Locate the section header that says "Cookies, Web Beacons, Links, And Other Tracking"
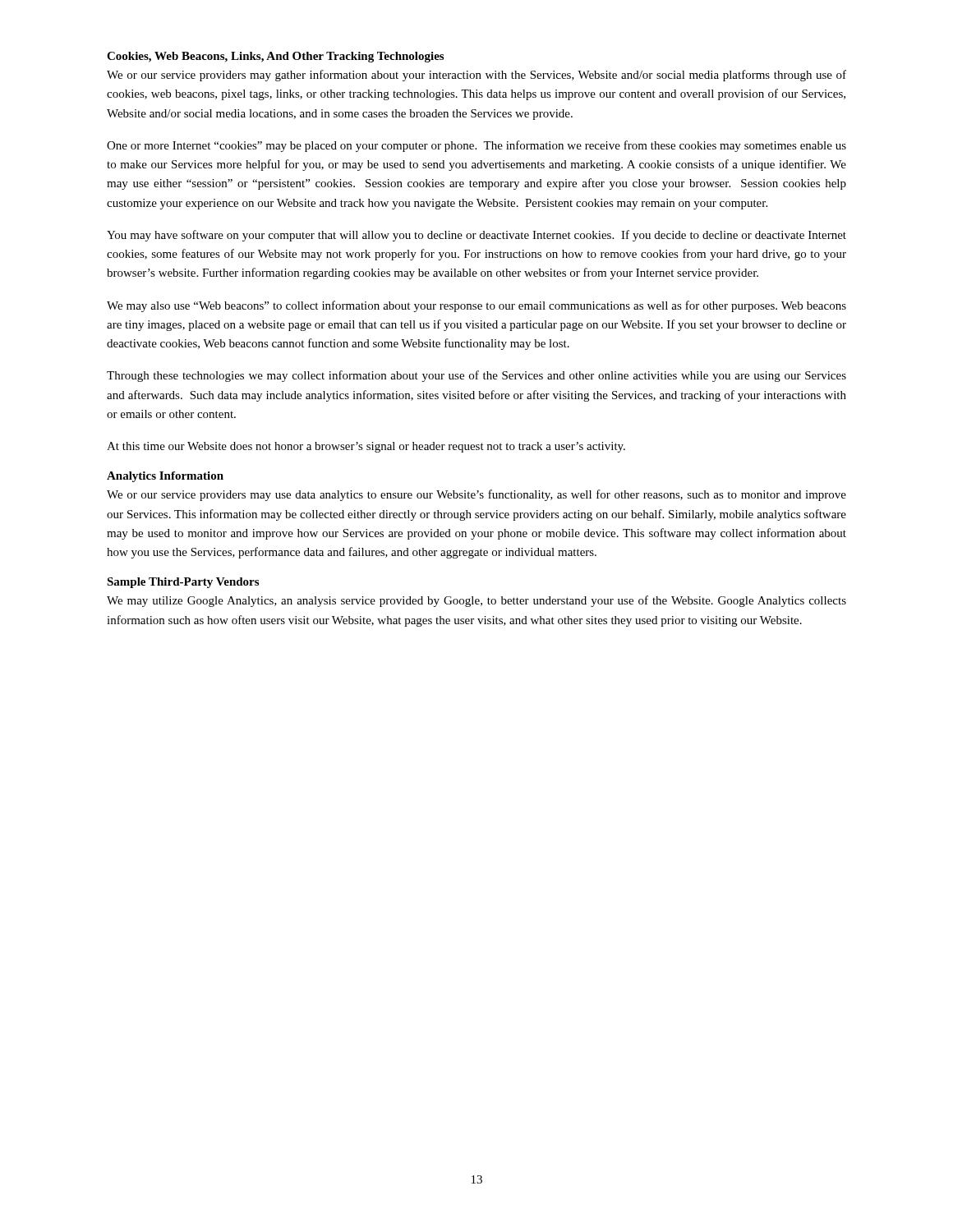The width and height of the screenshot is (953, 1232). 276,56
